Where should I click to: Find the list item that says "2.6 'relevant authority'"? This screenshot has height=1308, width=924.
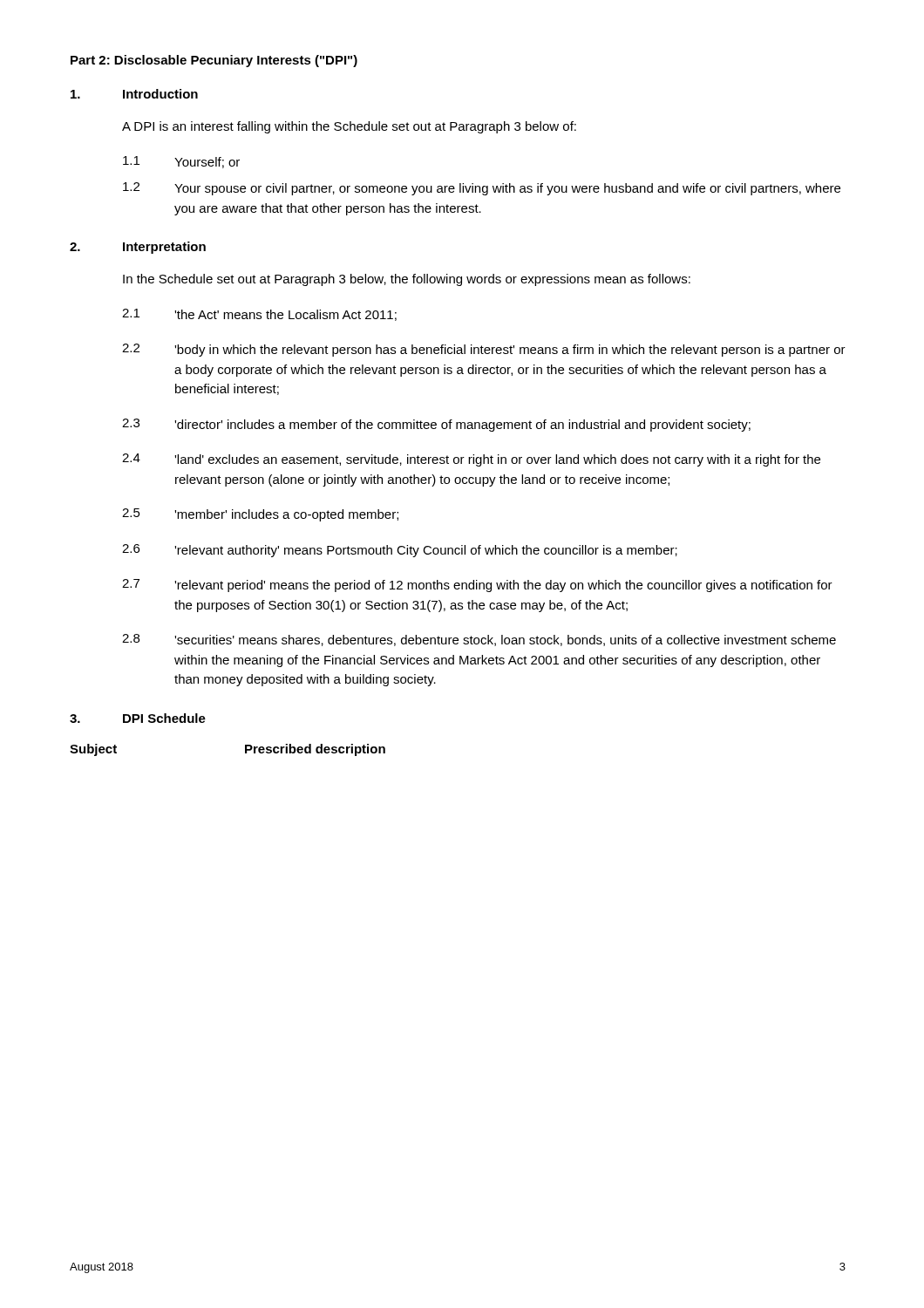(484, 550)
